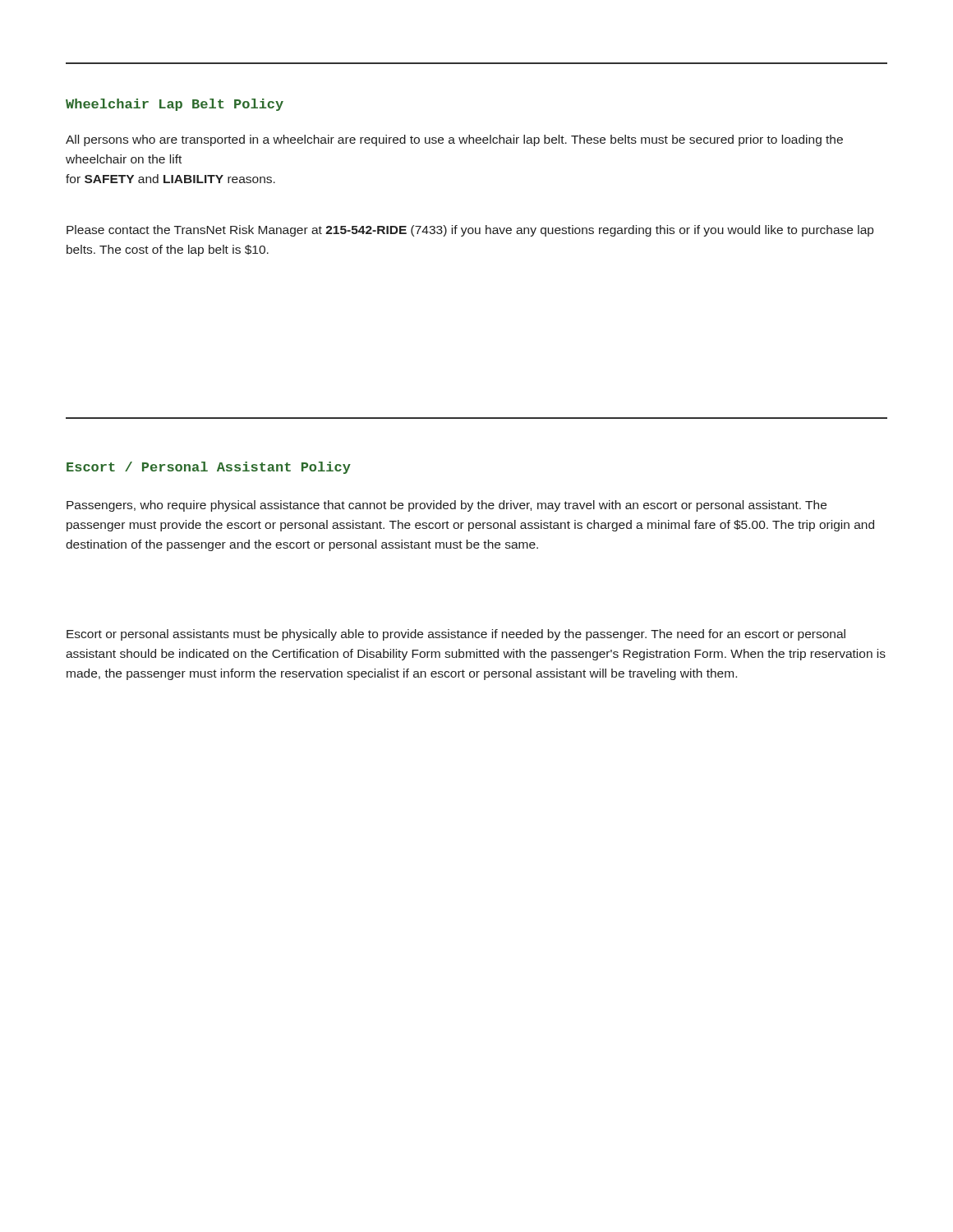Navigate to the passage starting "Passengers, who require physical assistance that cannot"

[476, 525]
